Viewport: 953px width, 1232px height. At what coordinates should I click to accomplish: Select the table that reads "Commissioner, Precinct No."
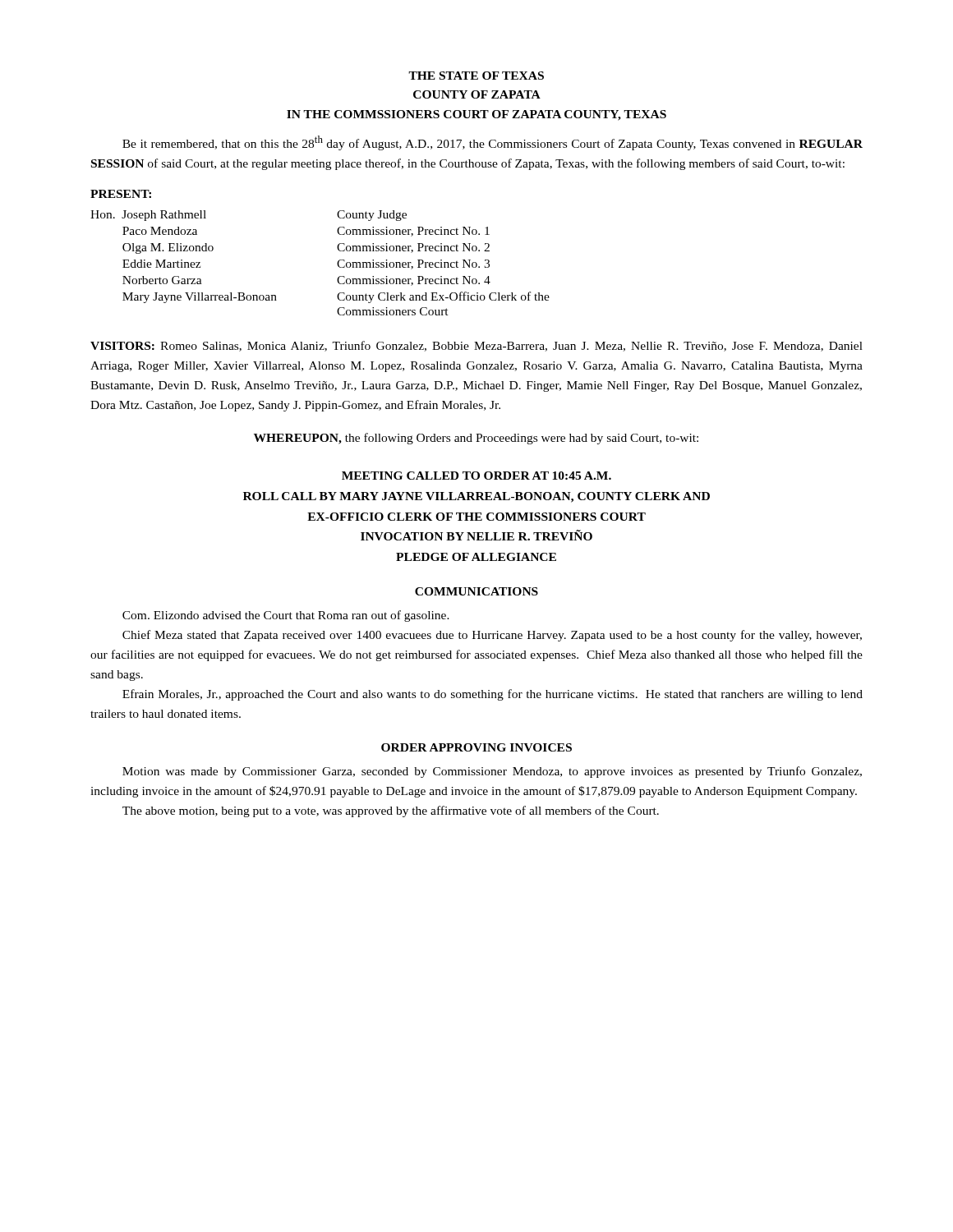[x=476, y=263]
